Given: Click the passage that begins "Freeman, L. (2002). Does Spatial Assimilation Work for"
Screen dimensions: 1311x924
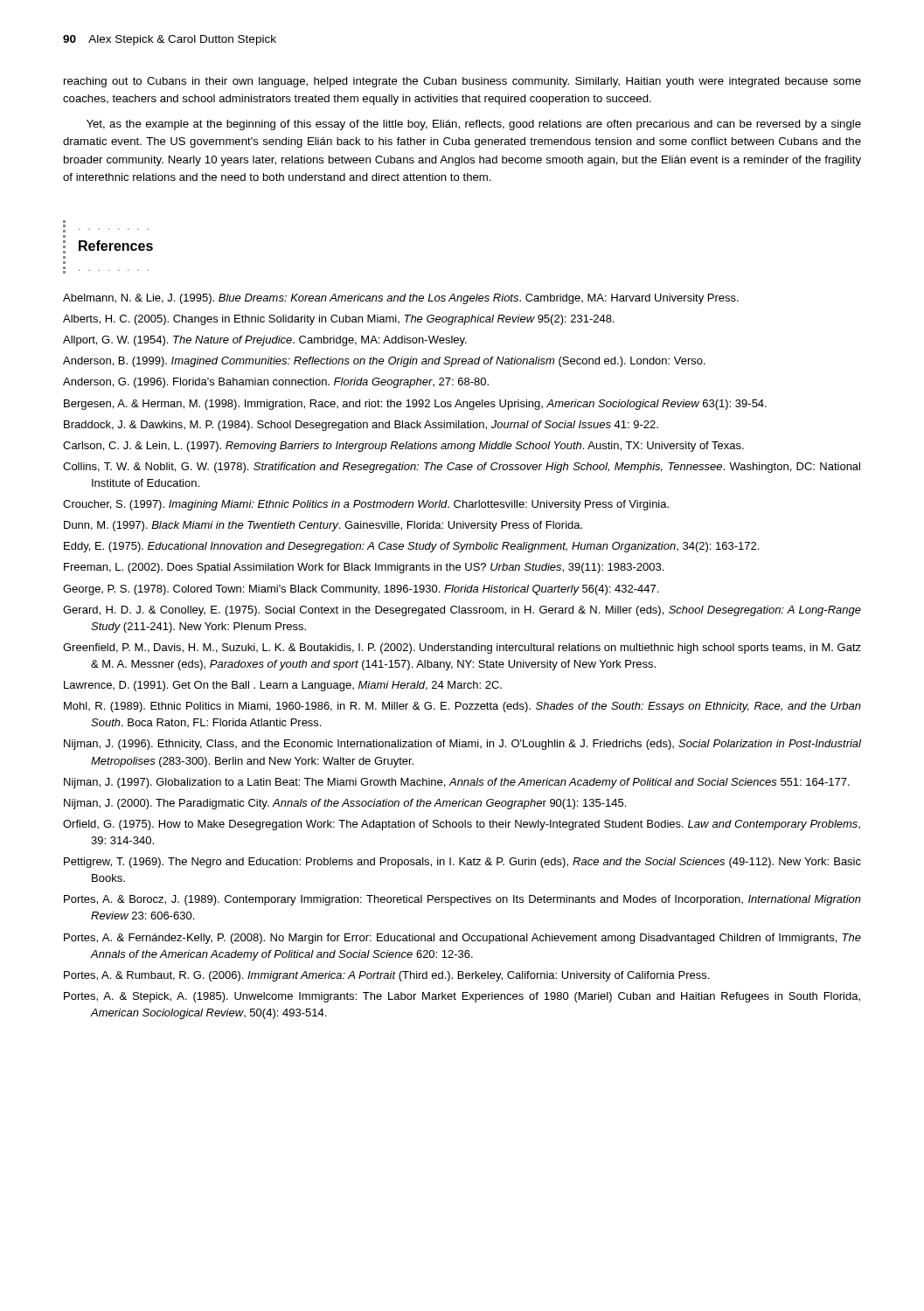Looking at the screenshot, I should pos(364,567).
